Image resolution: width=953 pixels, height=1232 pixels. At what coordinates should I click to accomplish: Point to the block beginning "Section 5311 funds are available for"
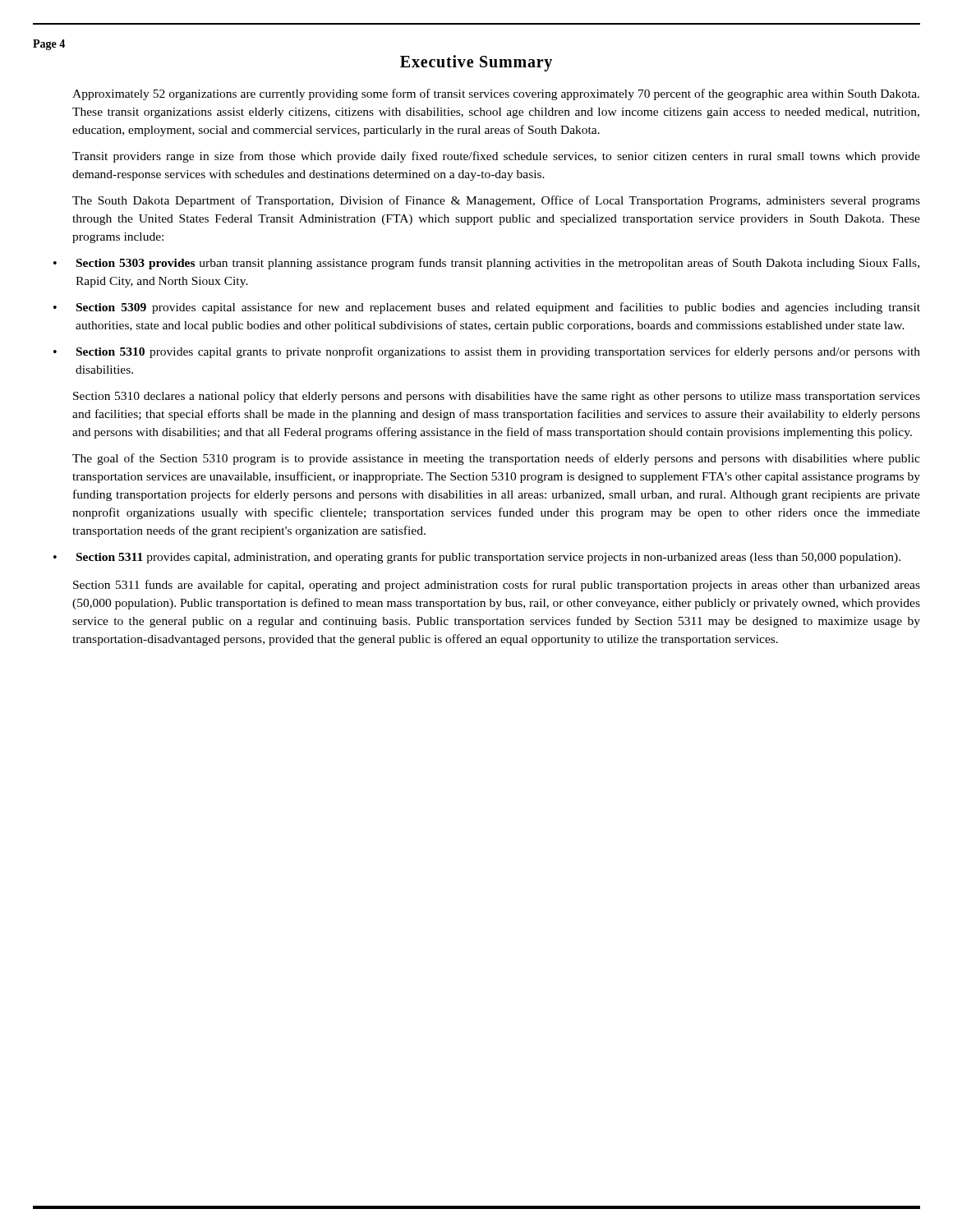(x=476, y=612)
